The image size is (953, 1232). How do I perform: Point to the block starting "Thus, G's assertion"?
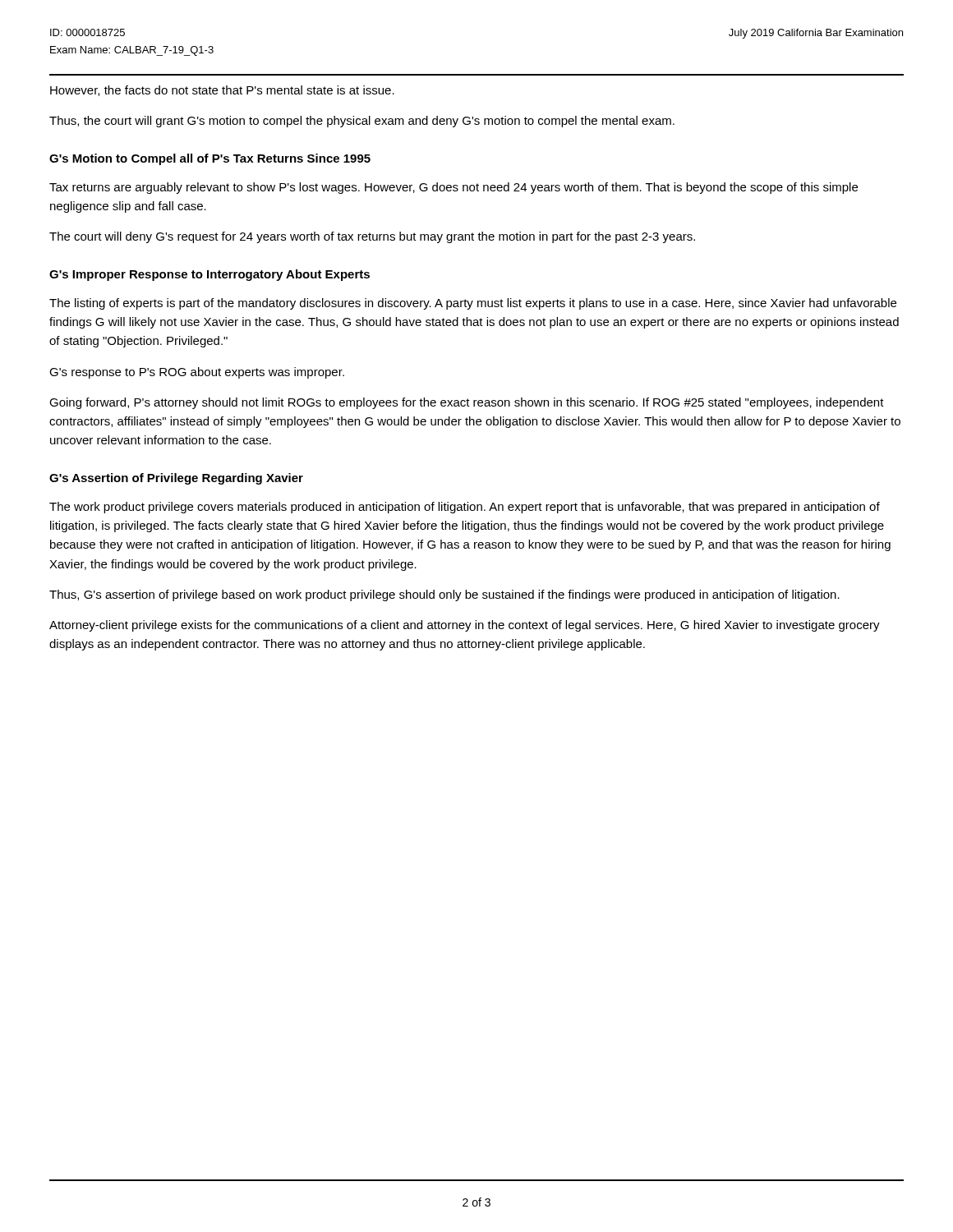445,594
